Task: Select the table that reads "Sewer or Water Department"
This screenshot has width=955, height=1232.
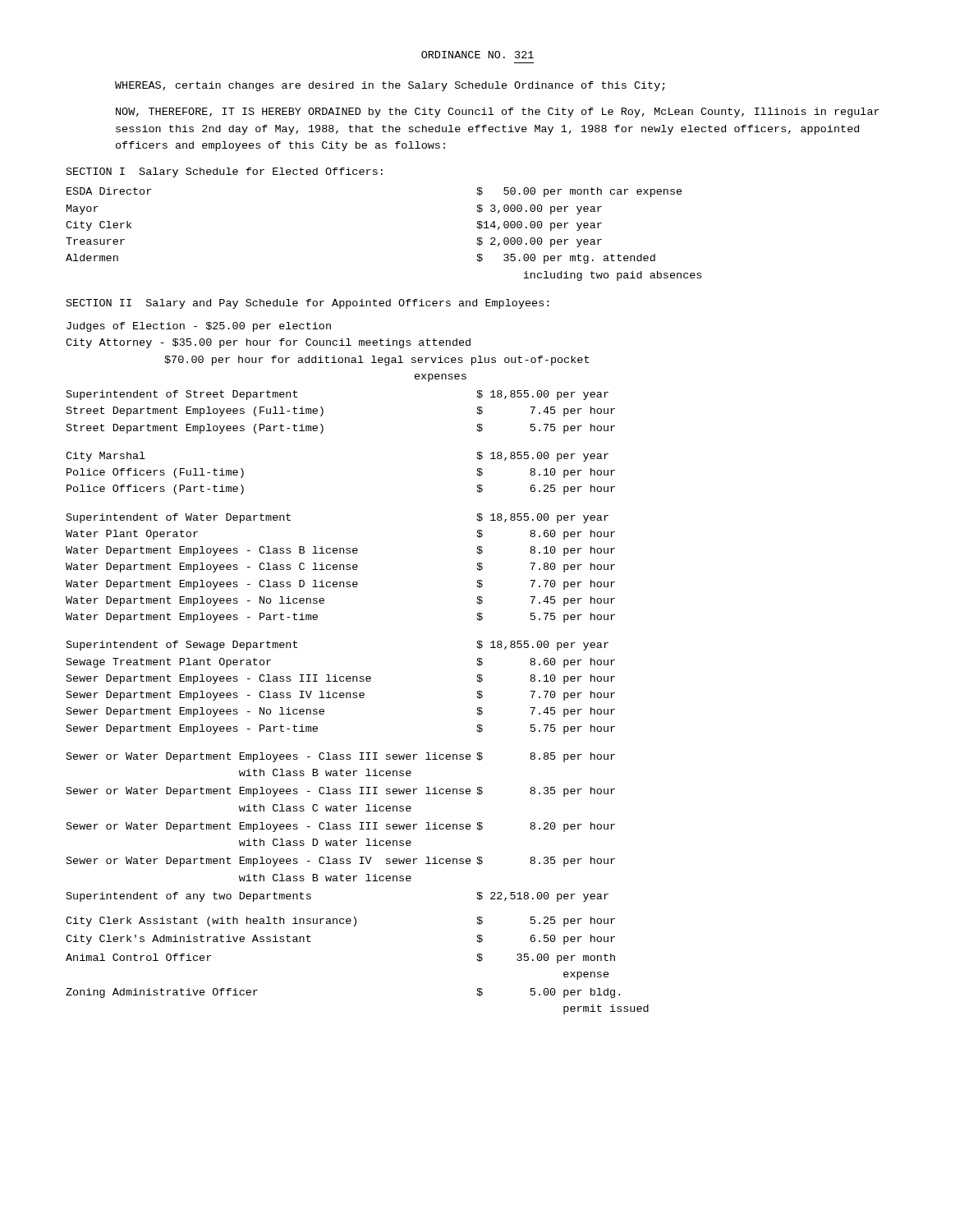Action: [478, 883]
